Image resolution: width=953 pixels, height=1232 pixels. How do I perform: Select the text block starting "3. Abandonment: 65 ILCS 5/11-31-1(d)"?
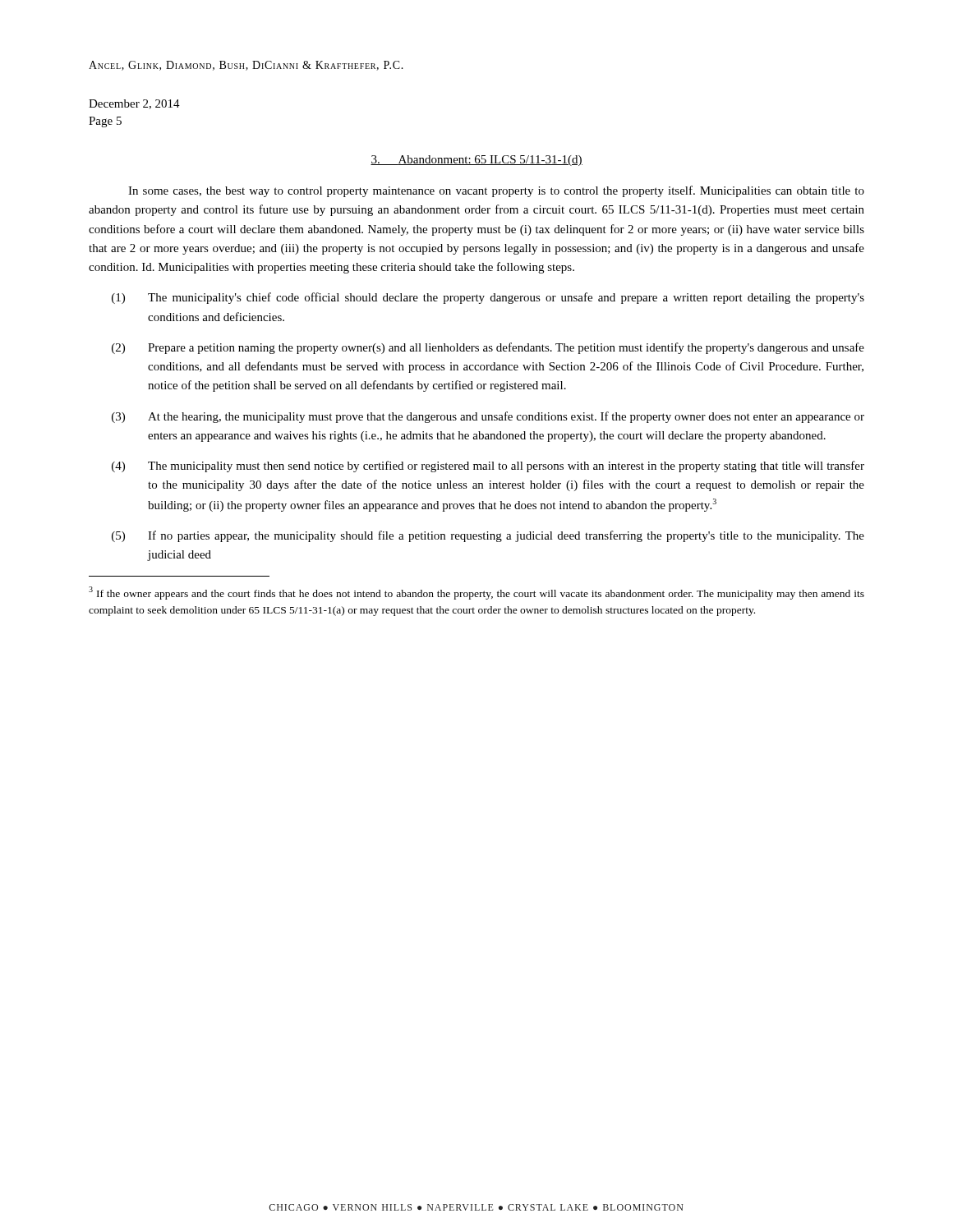click(476, 159)
